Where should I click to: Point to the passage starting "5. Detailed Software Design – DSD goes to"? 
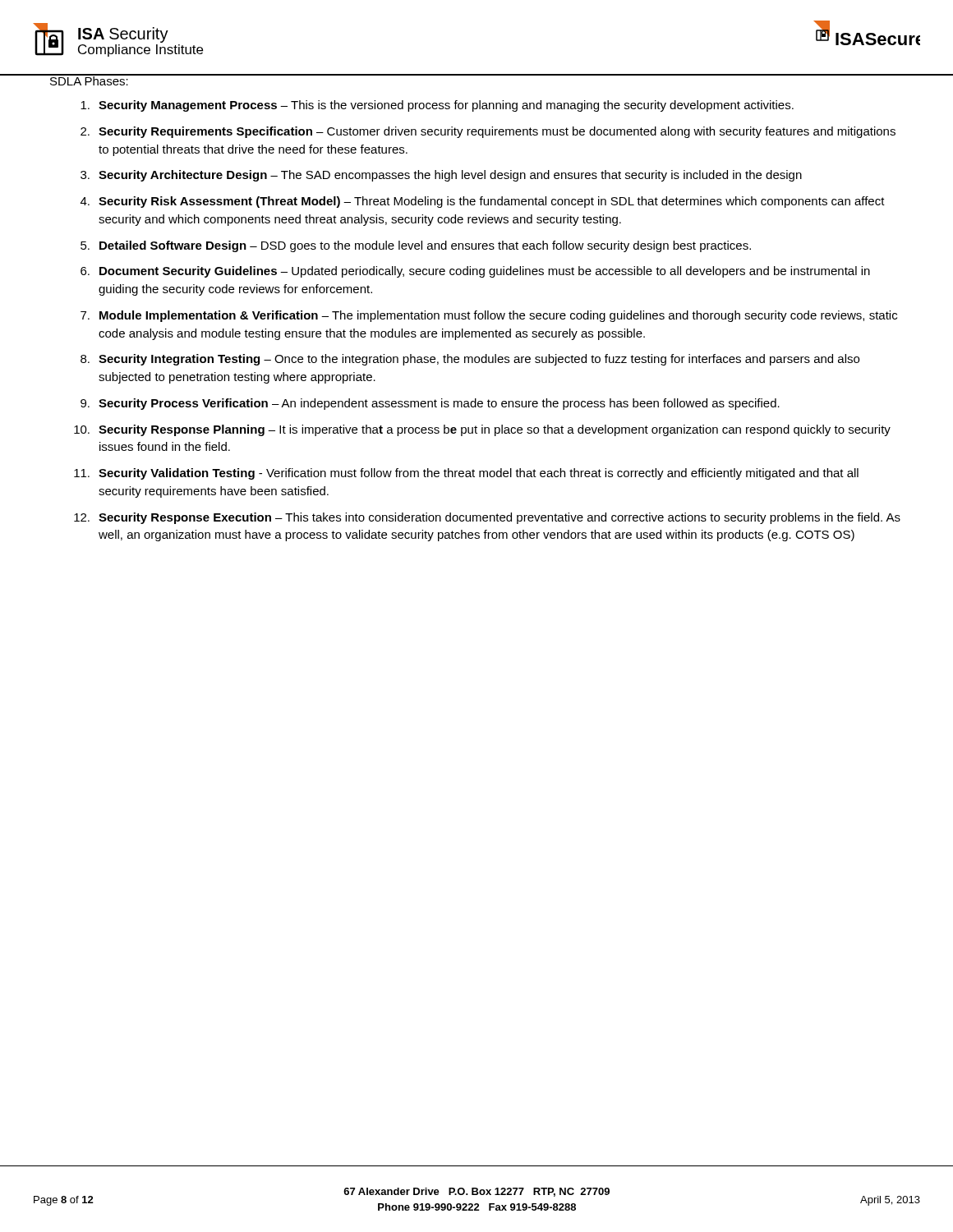point(476,245)
